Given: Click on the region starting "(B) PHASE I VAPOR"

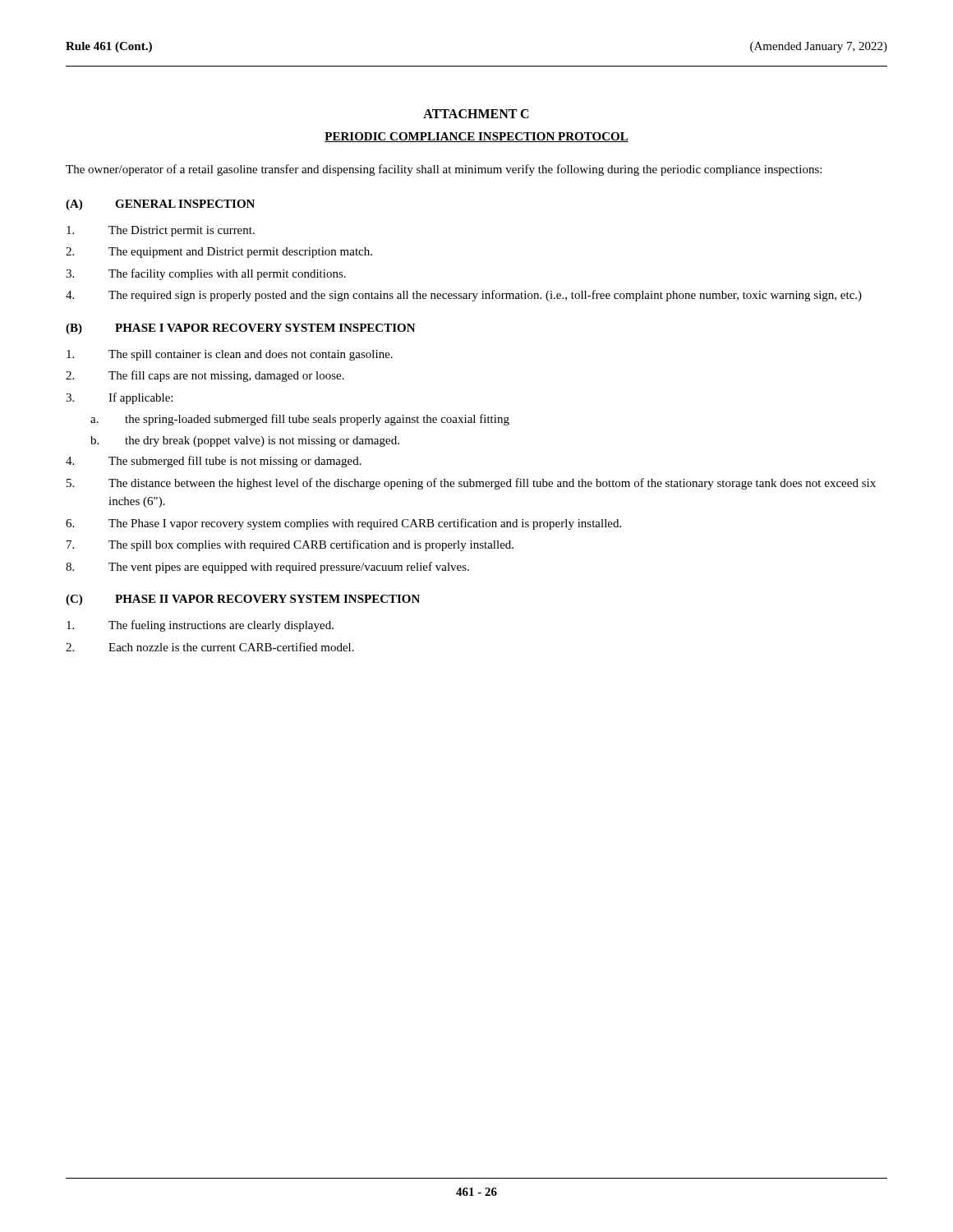Looking at the screenshot, I should pos(241,328).
